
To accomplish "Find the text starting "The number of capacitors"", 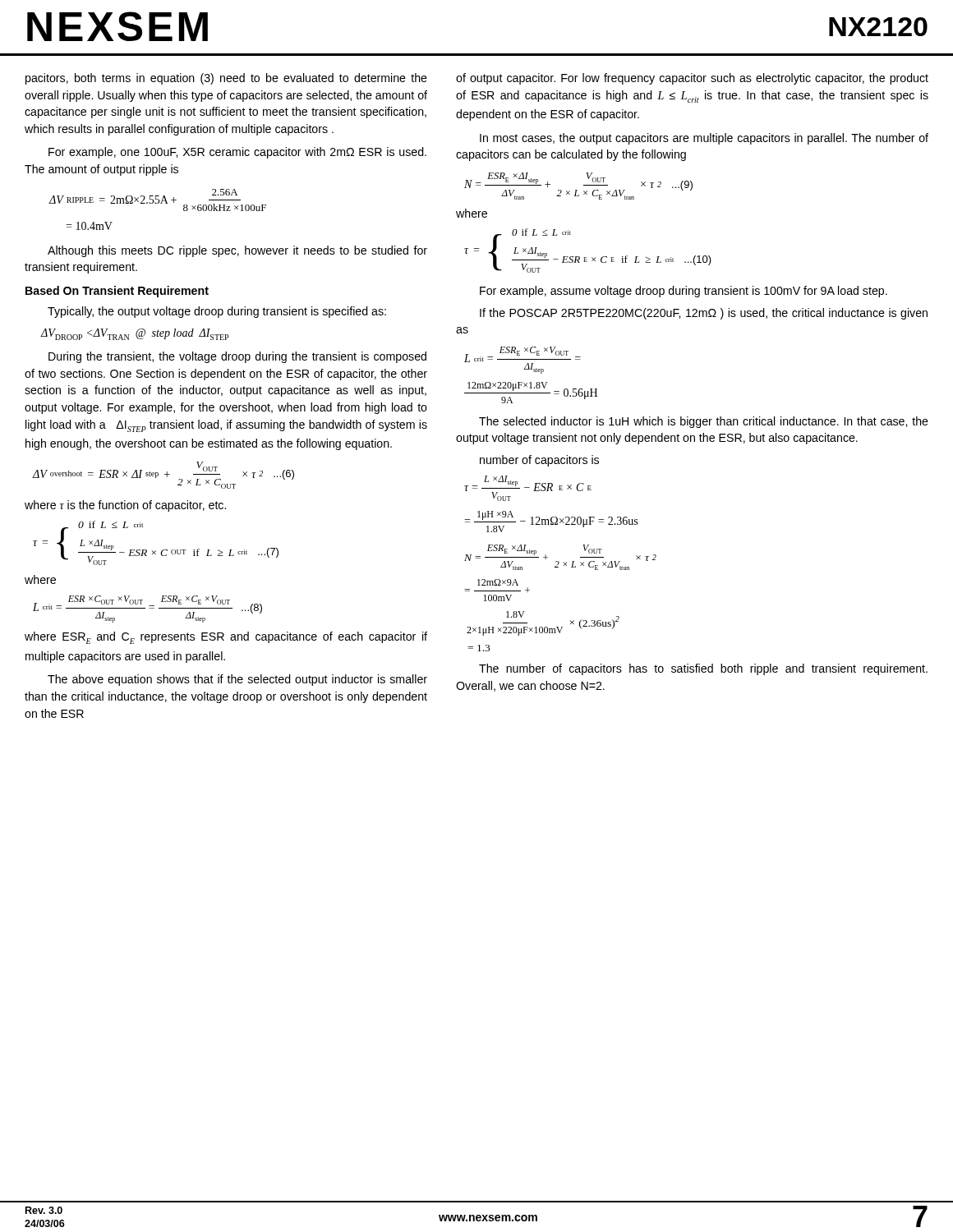I will (x=692, y=677).
